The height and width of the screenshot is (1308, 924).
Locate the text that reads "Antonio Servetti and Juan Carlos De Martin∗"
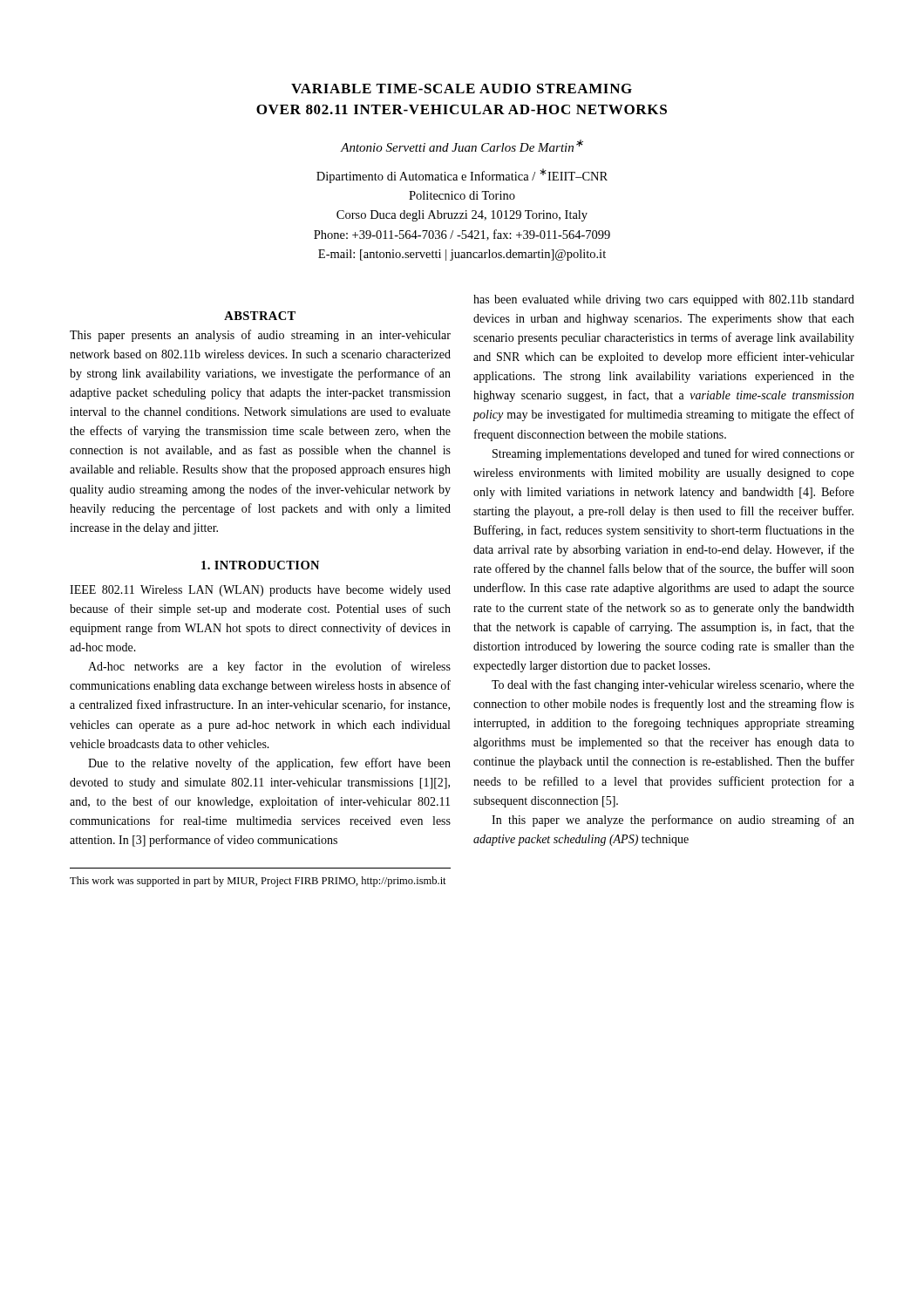click(x=462, y=145)
